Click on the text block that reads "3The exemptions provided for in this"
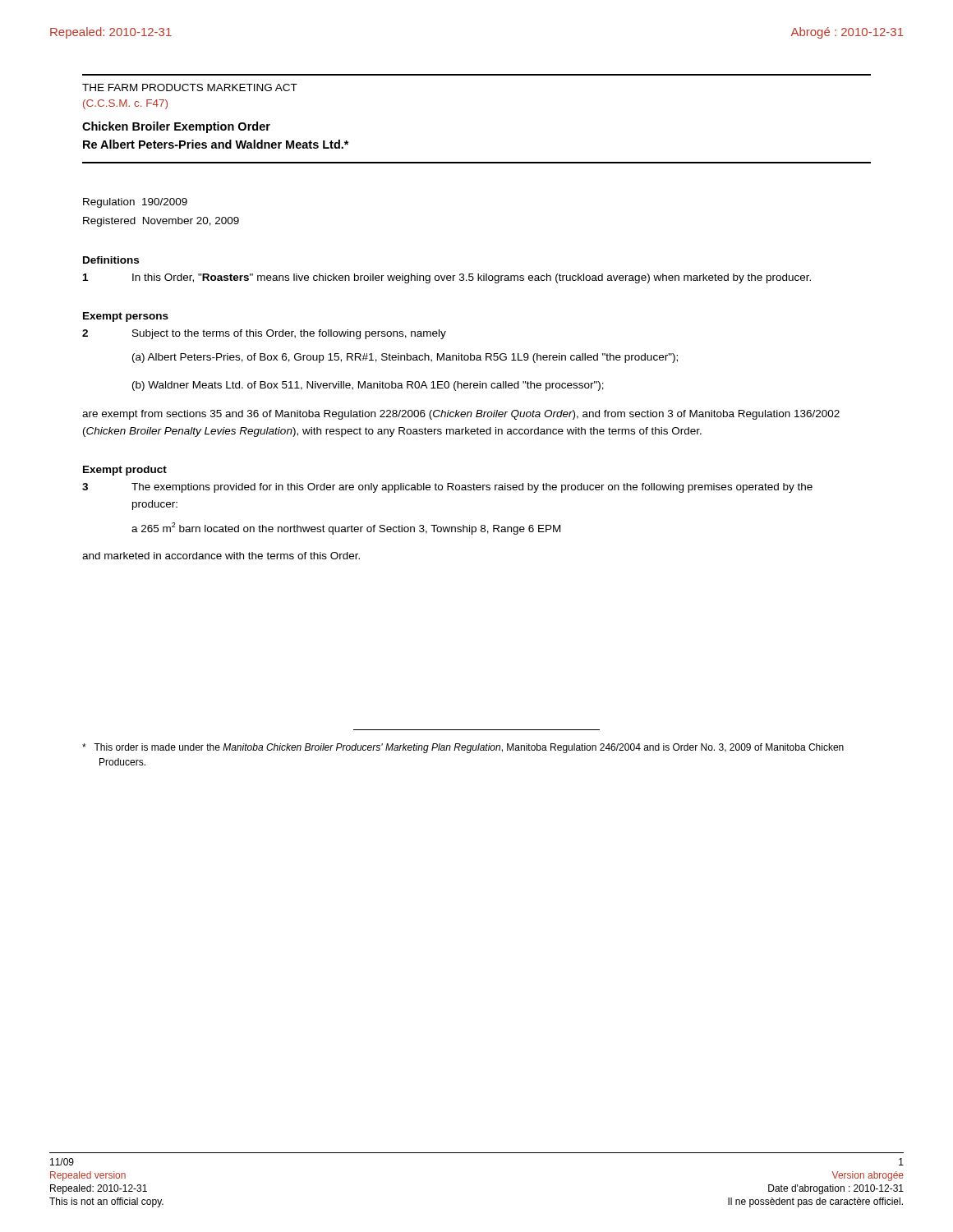Viewport: 953px width, 1232px height. coord(476,496)
